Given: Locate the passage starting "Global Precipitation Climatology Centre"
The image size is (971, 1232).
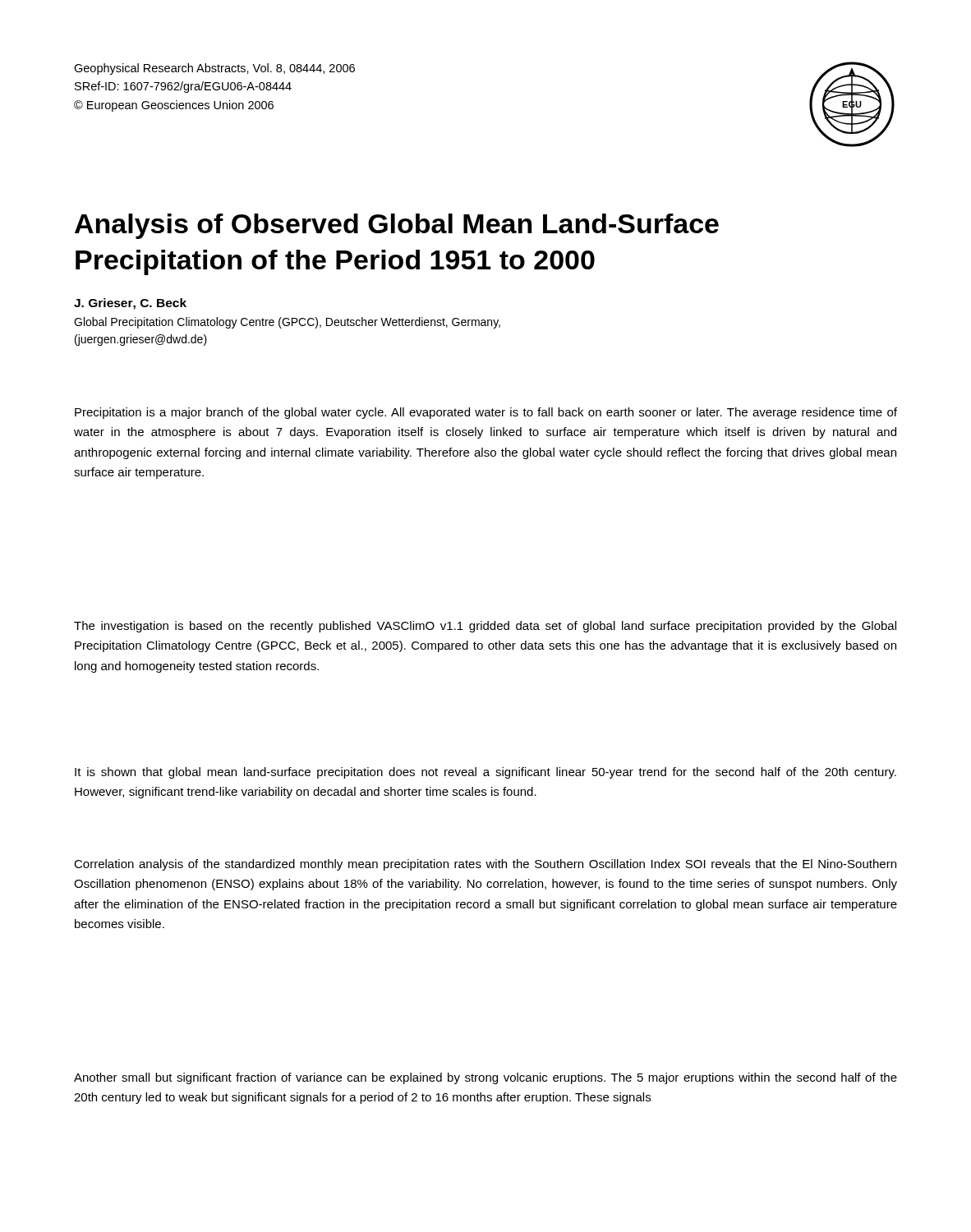Looking at the screenshot, I should (486, 331).
